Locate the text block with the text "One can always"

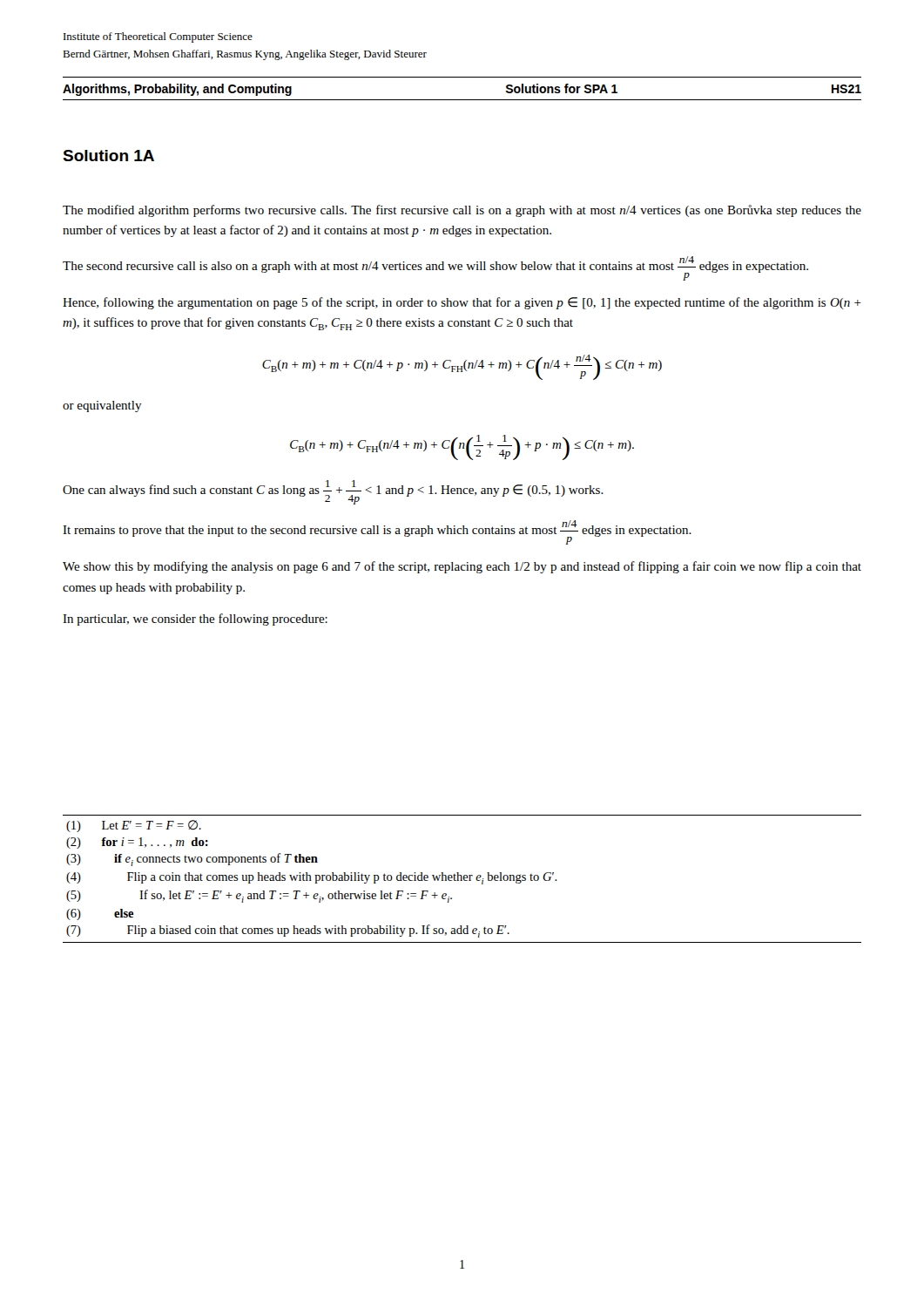click(x=333, y=491)
